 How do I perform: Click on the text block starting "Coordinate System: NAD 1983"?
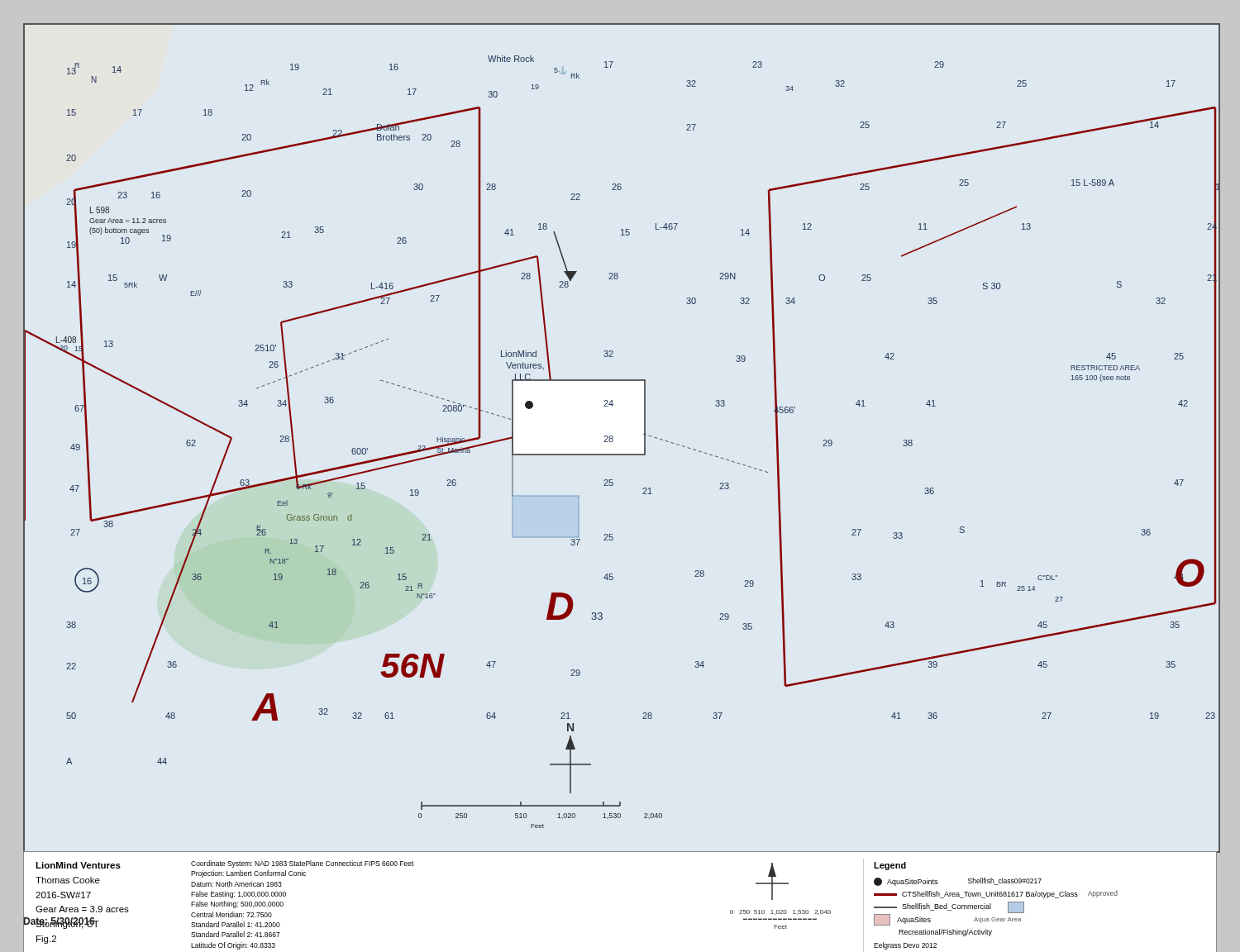(x=303, y=864)
